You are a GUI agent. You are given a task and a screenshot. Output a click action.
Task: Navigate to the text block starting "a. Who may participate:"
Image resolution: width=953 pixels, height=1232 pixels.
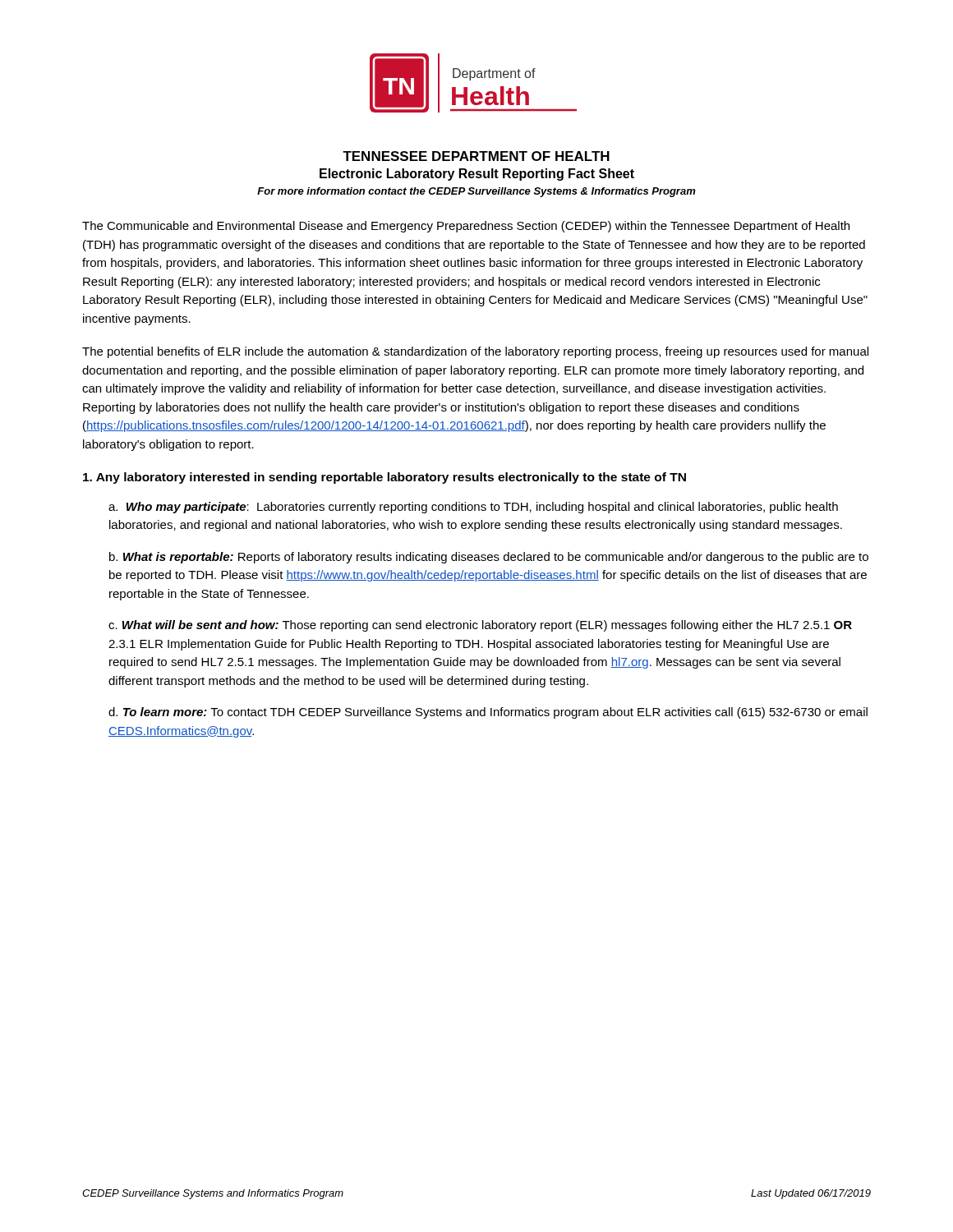pos(476,515)
